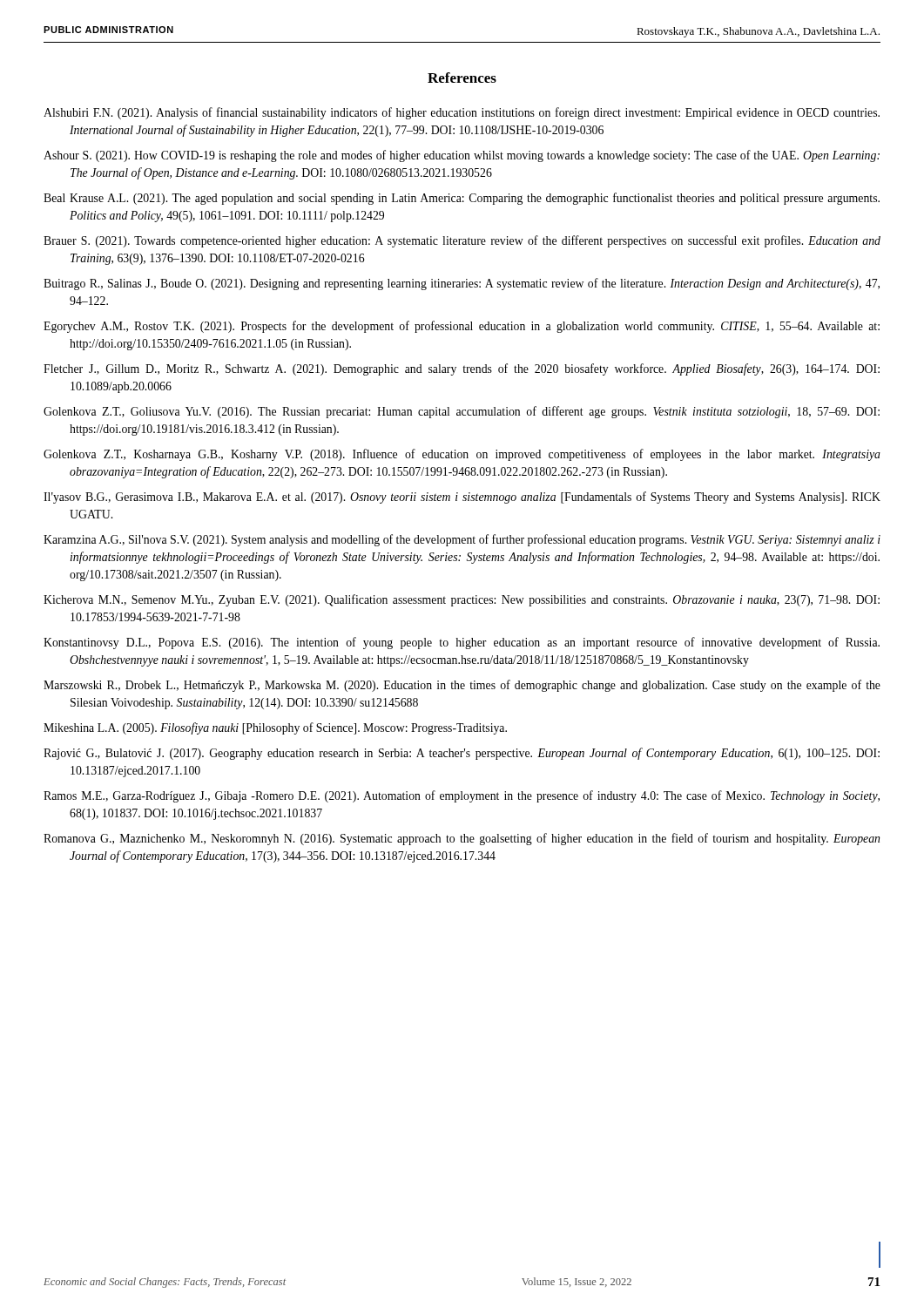924x1307 pixels.
Task: Select the list item with the text "Ashour S. (2021). How COVID-19 is reshaping the"
Action: pos(462,165)
